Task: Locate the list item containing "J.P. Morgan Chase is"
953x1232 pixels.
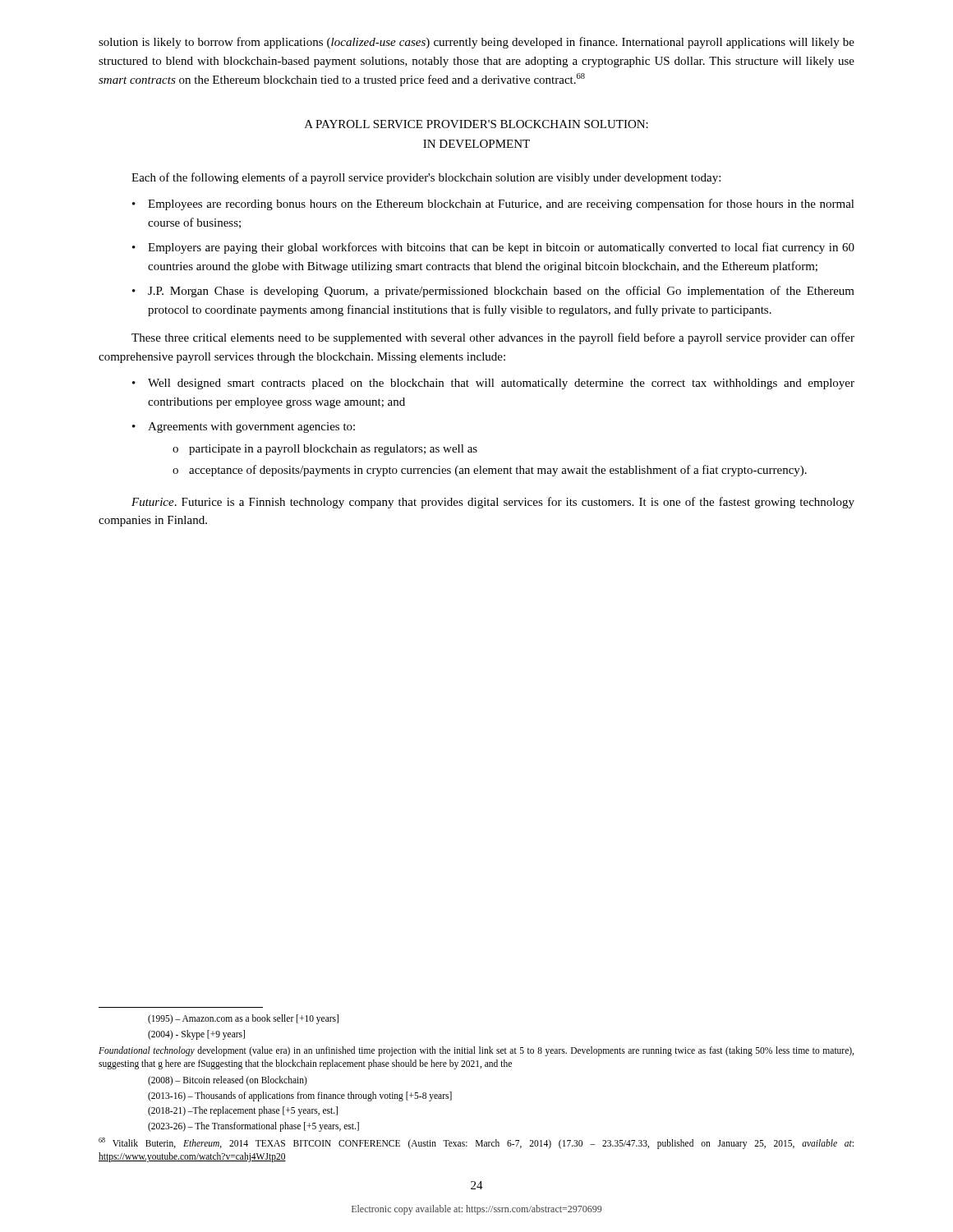Action: (x=501, y=300)
